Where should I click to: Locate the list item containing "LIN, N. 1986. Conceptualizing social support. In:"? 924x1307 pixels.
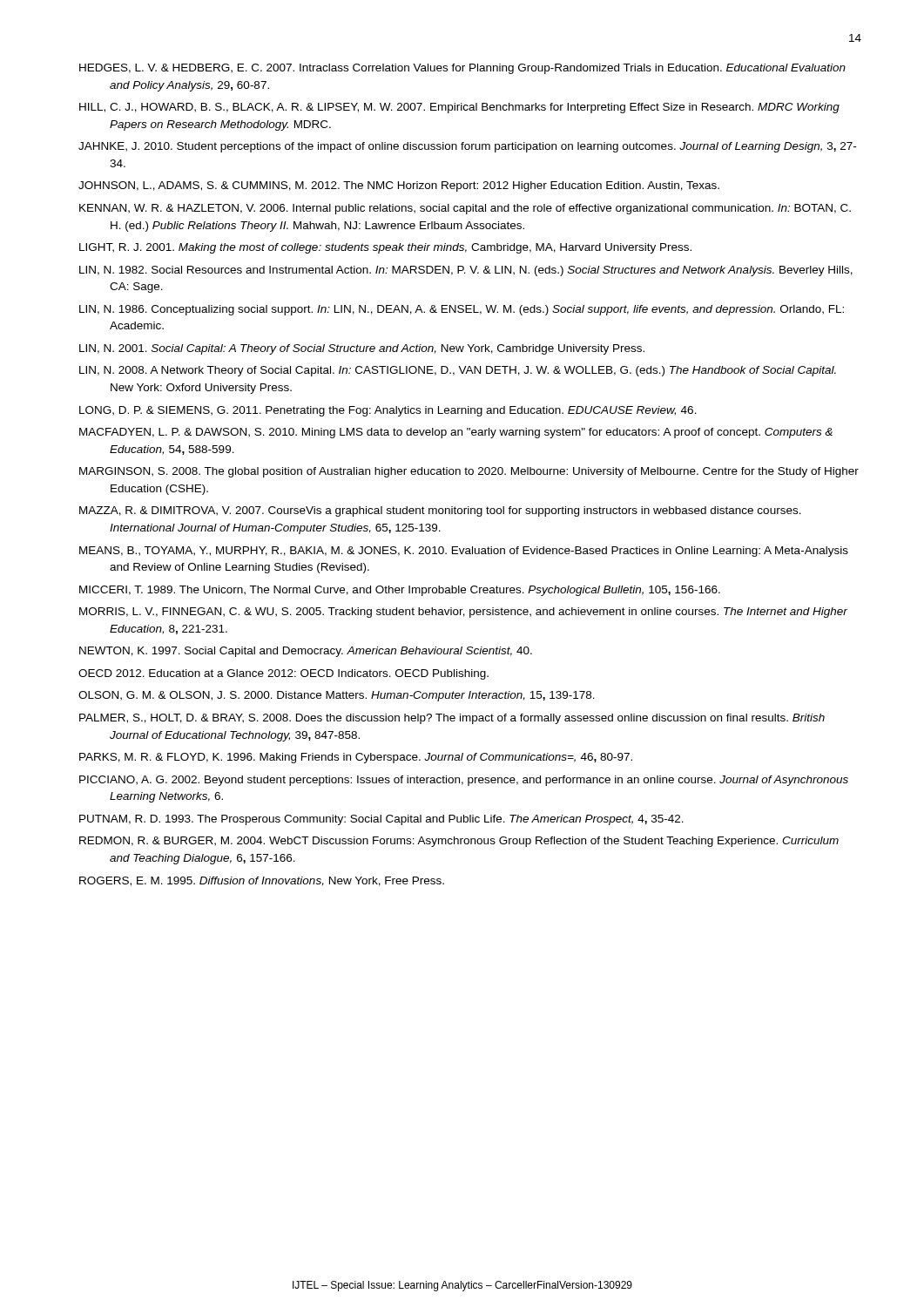[x=462, y=317]
